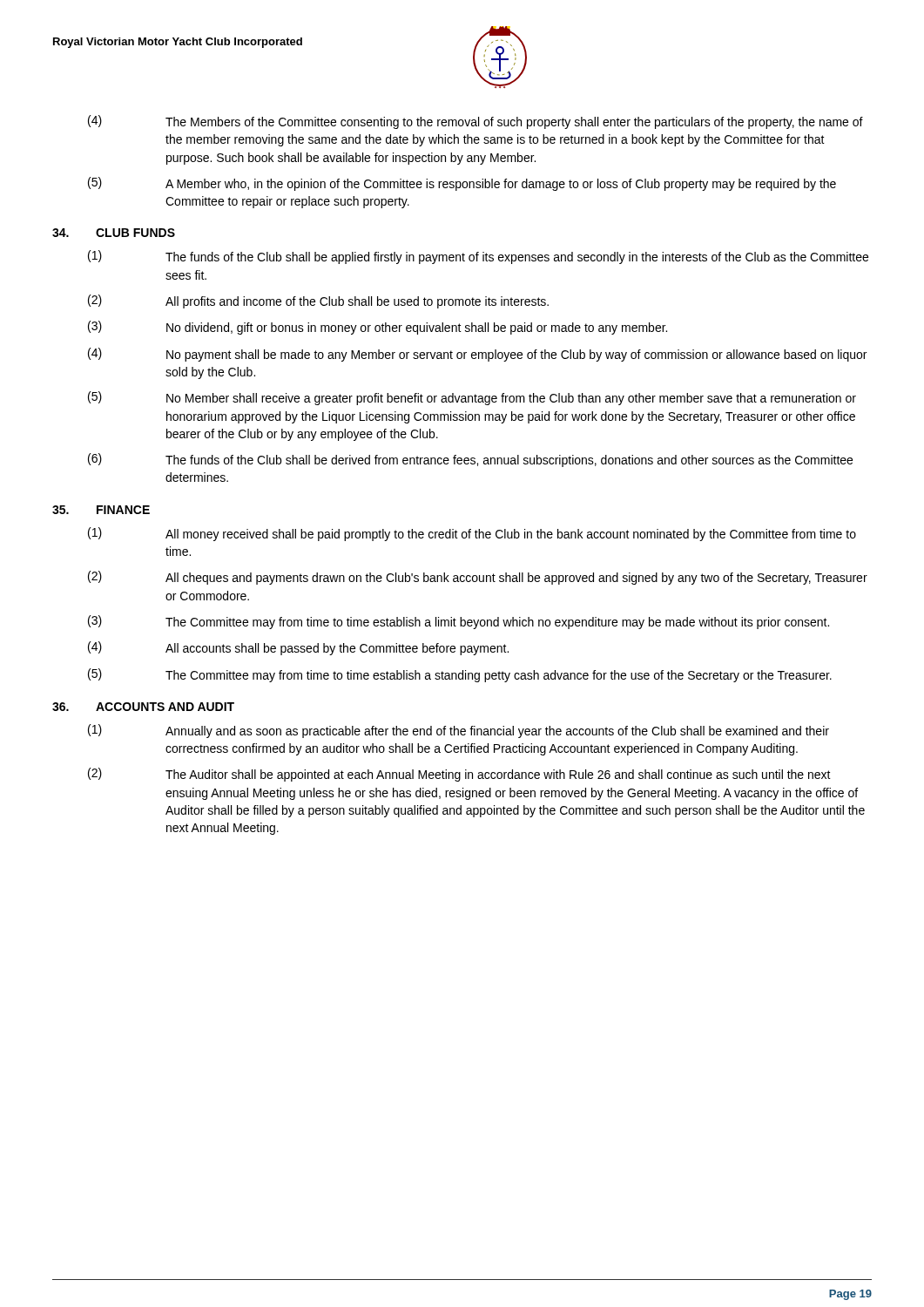
Task: Locate the list item that says "(2) All profits and income of the Club"
Action: (462, 302)
